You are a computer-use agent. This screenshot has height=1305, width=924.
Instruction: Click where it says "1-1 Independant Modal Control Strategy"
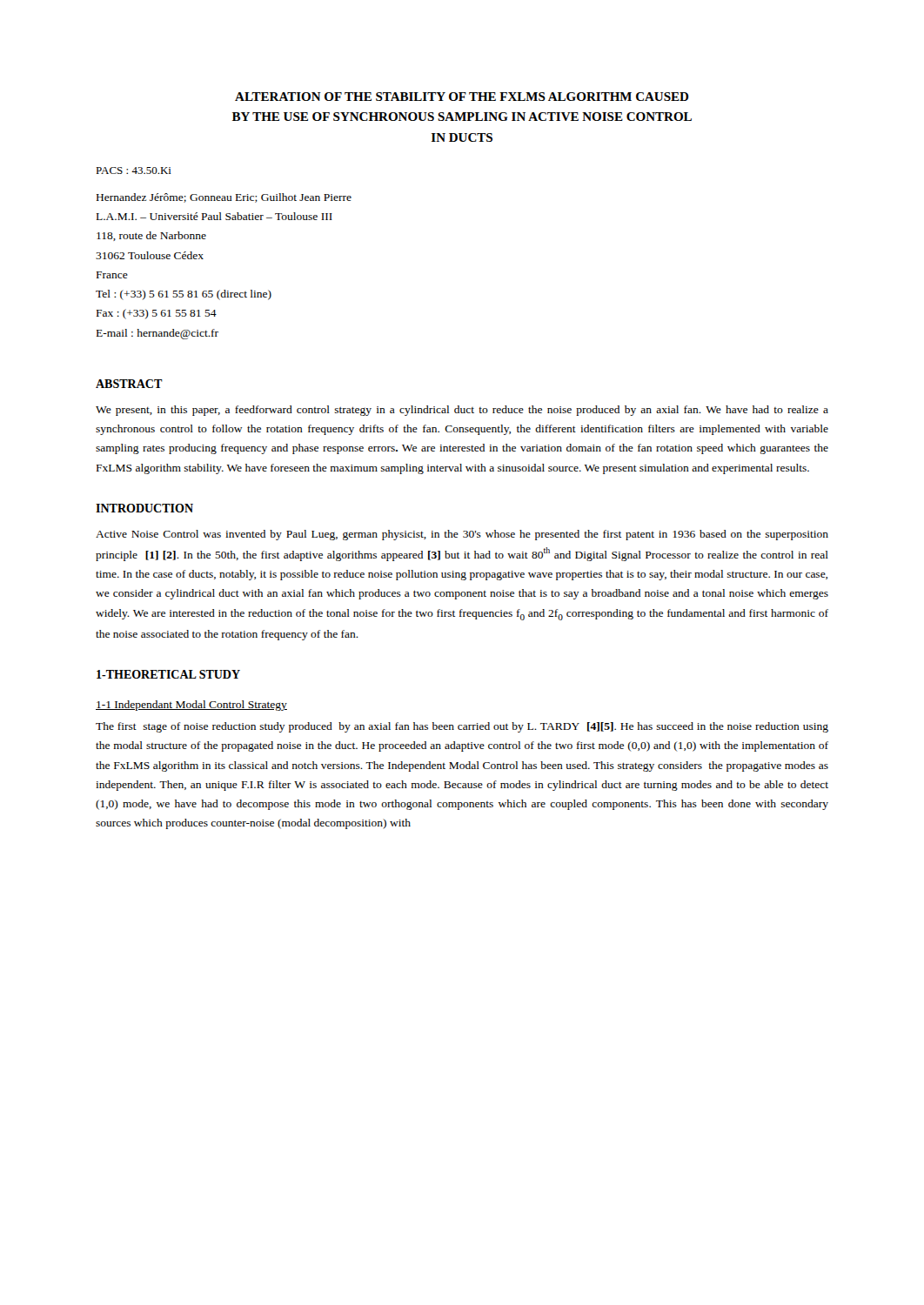191,704
